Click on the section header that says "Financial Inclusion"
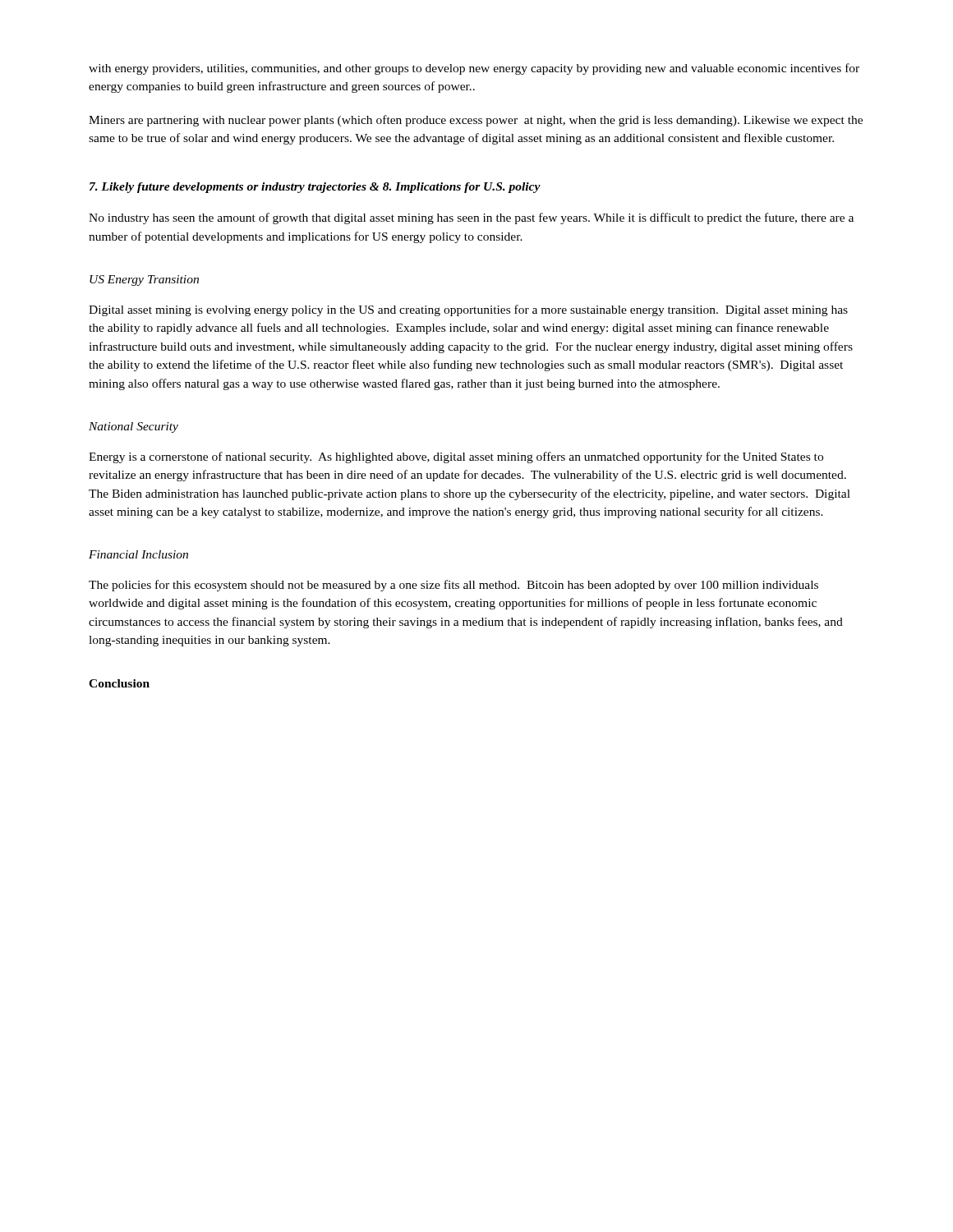Screen dimensions: 1232x953 [x=139, y=554]
